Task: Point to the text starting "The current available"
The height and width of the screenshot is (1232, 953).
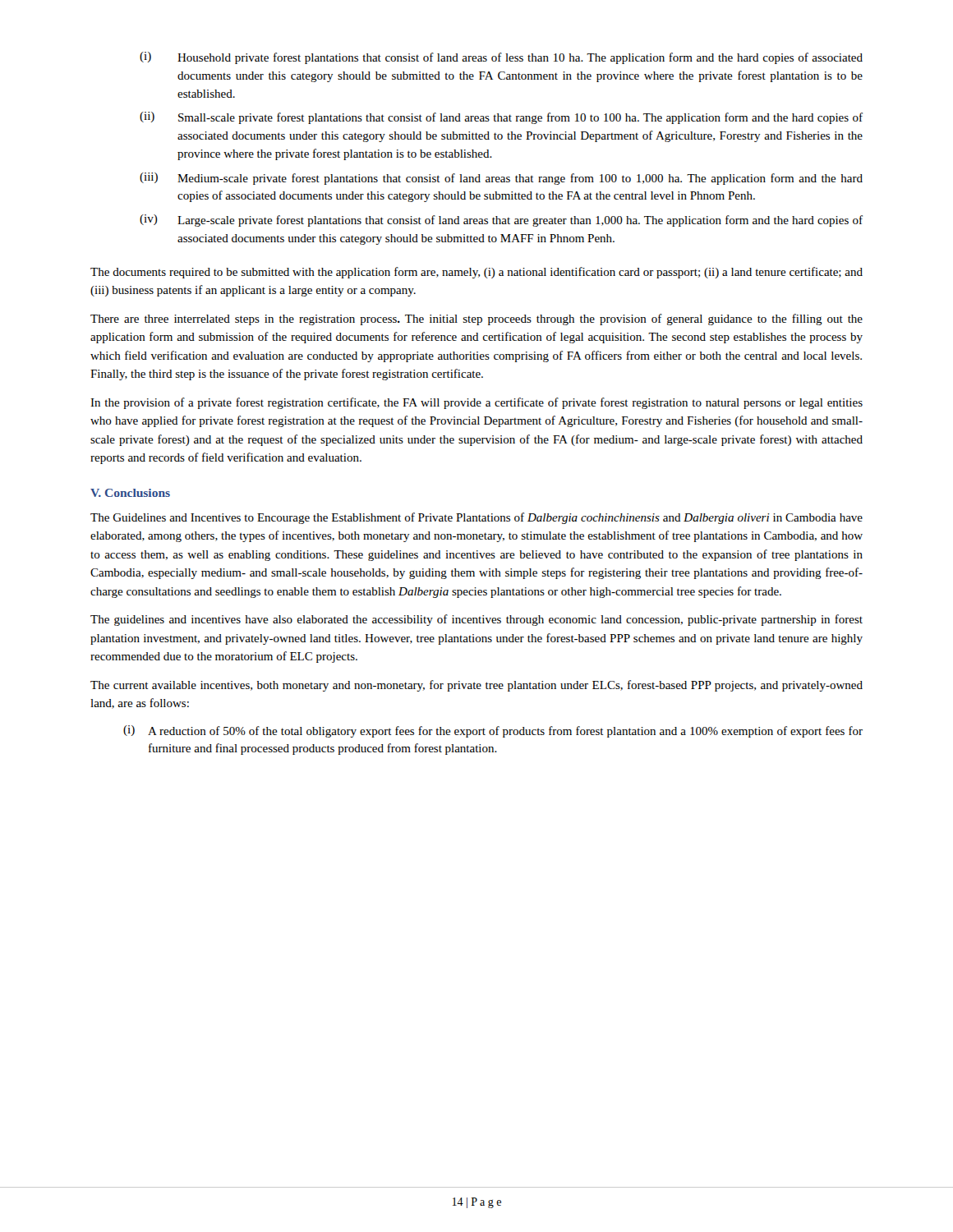Action: tap(476, 694)
